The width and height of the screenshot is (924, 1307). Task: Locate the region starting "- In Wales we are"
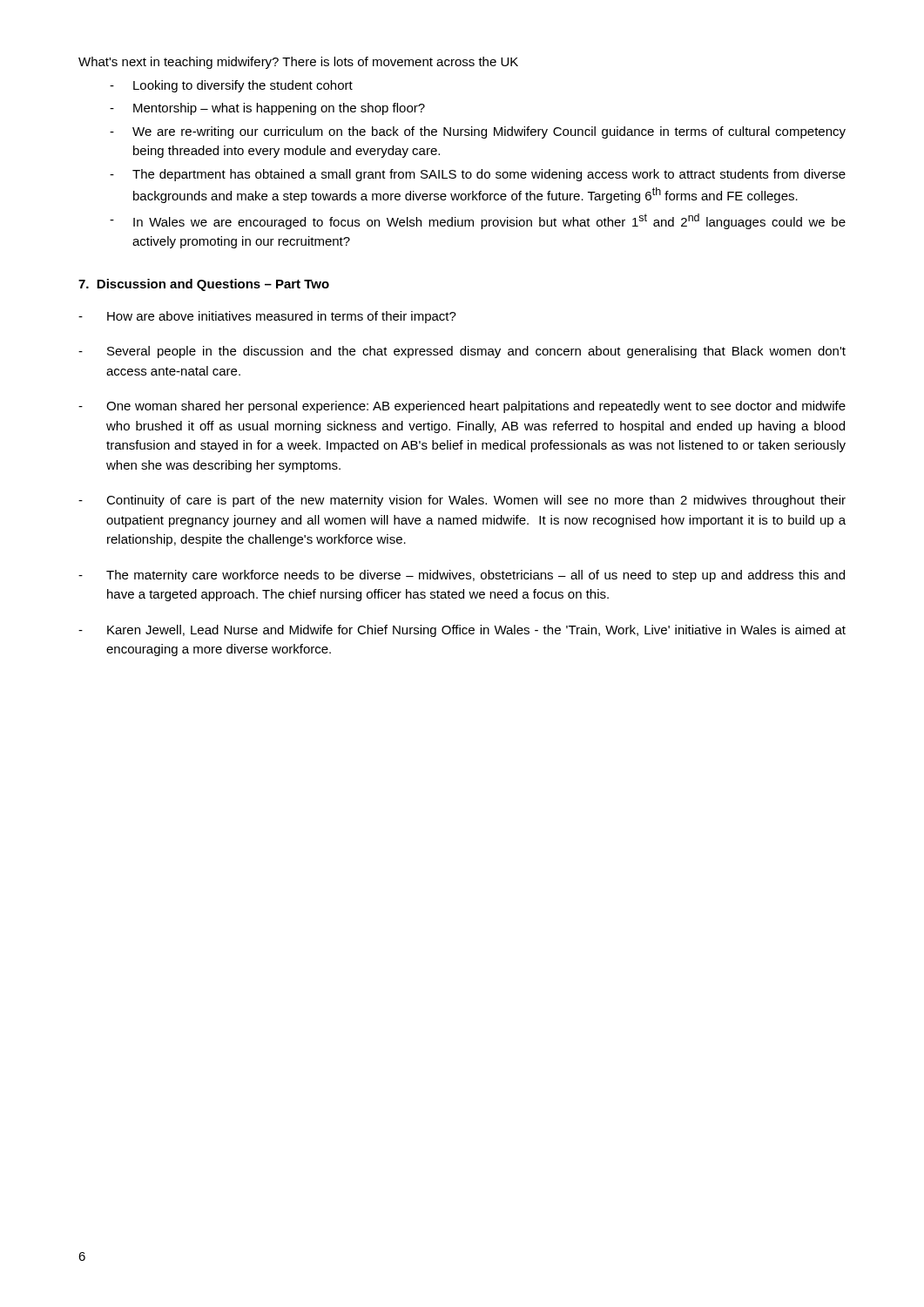[x=470, y=230]
